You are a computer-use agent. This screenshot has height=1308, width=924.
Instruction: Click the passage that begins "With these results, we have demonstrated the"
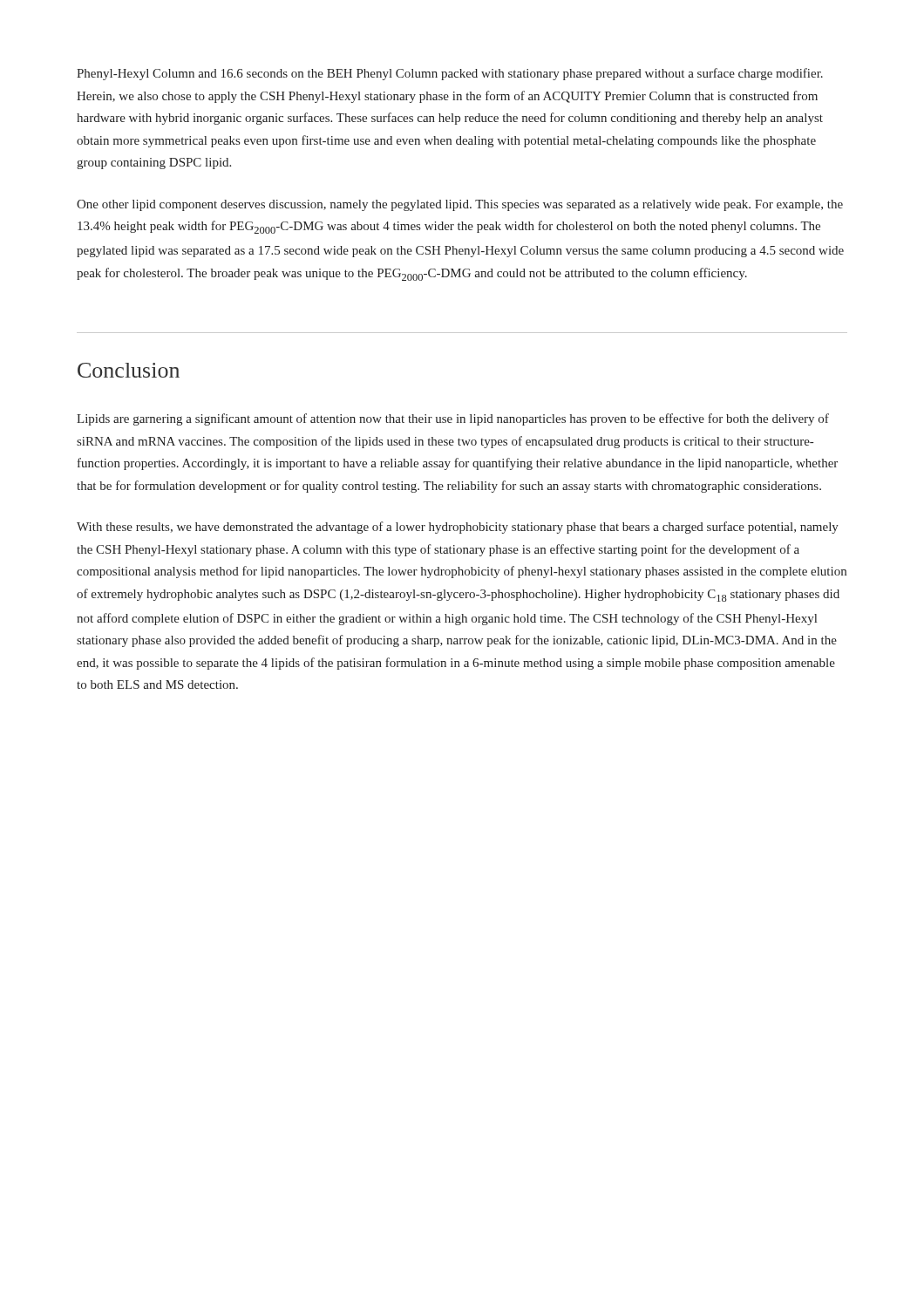click(462, 606)
